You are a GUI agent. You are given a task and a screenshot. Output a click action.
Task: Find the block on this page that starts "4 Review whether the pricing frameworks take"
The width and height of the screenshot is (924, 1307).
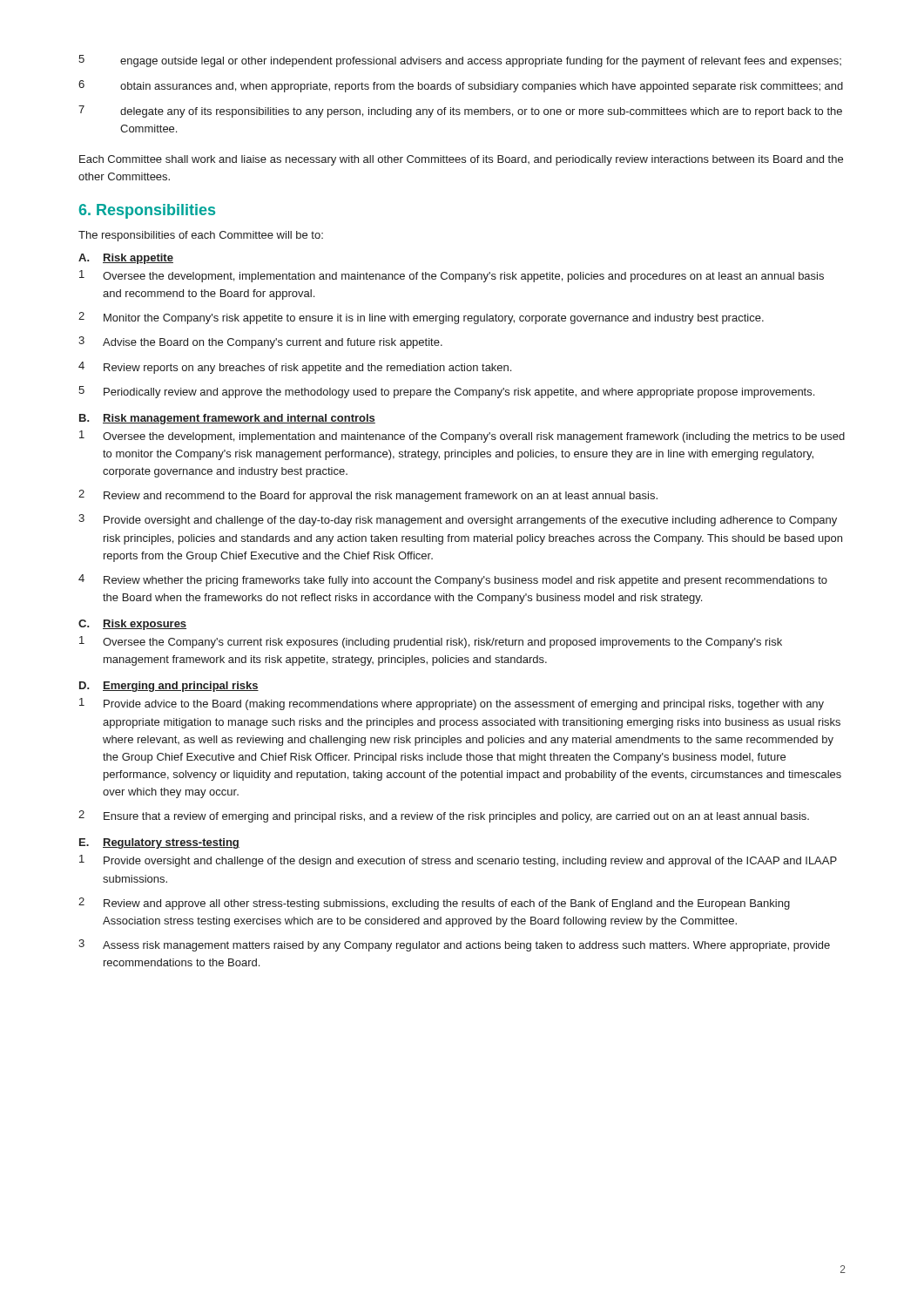click(462, 589)
